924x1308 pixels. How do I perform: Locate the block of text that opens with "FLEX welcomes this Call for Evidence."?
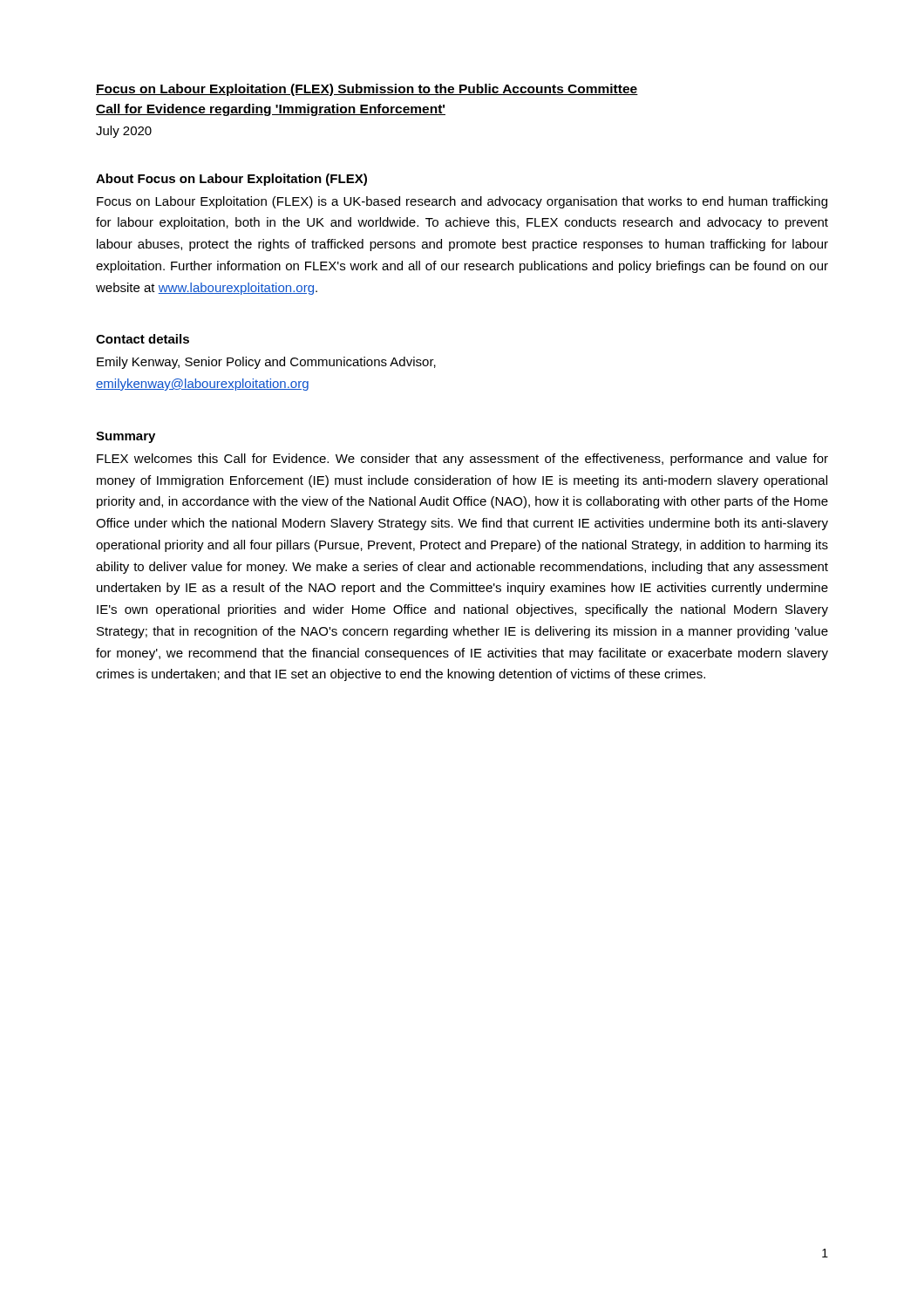pyautogui.click(x=462, y=567)
